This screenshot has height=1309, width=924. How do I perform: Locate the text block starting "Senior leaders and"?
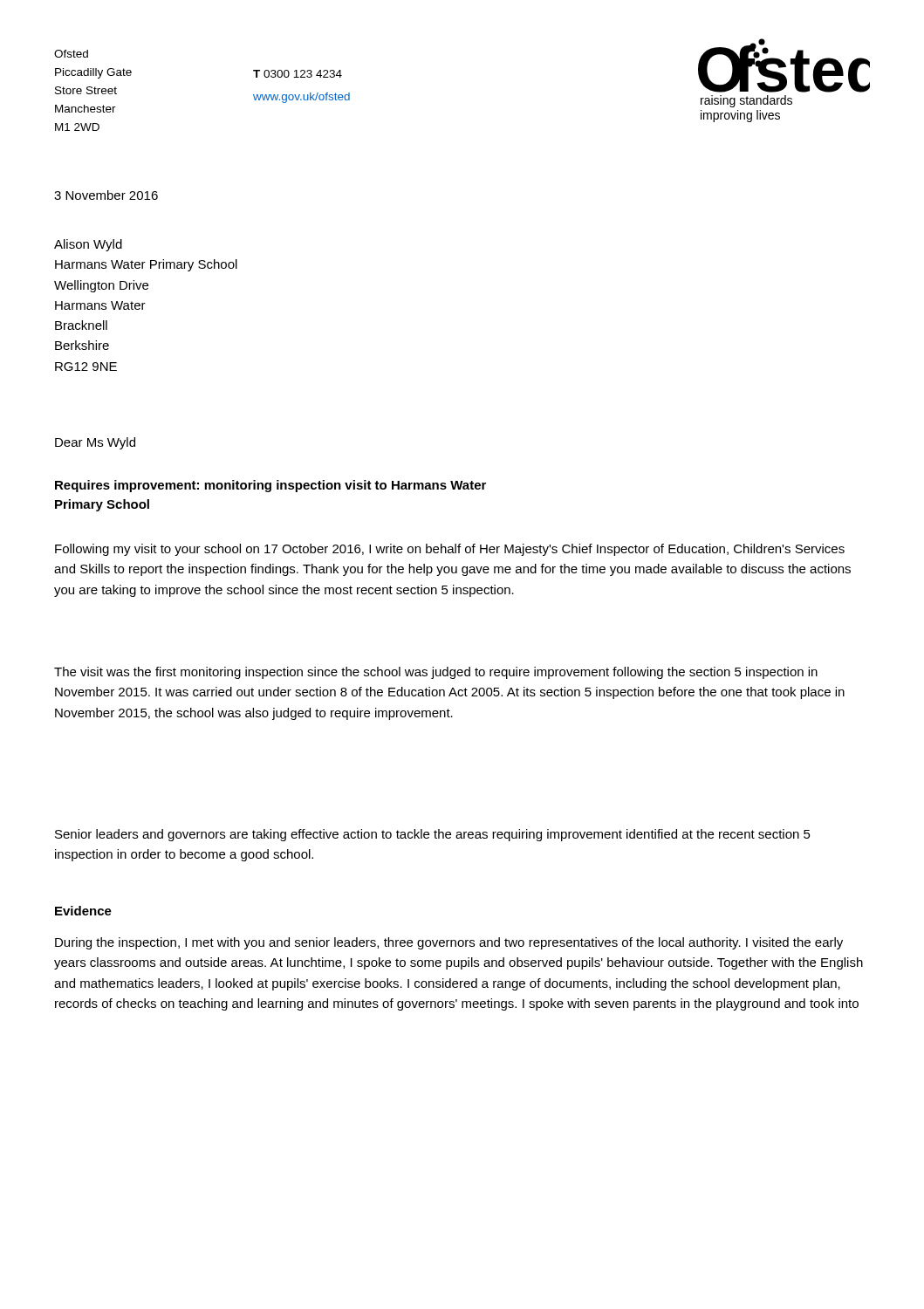pos(432,844)
